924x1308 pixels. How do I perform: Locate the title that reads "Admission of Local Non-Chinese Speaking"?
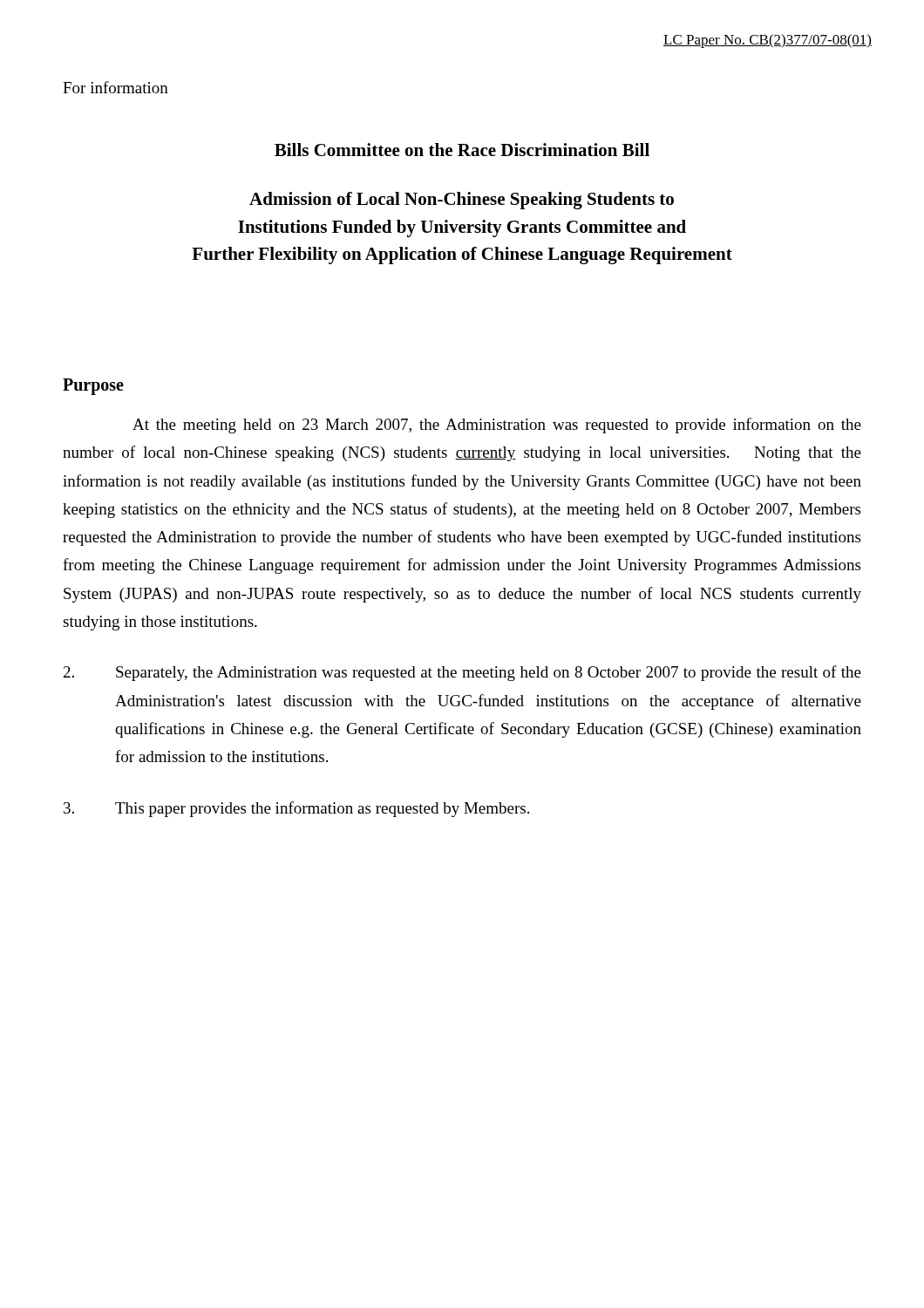pos(462,226)
